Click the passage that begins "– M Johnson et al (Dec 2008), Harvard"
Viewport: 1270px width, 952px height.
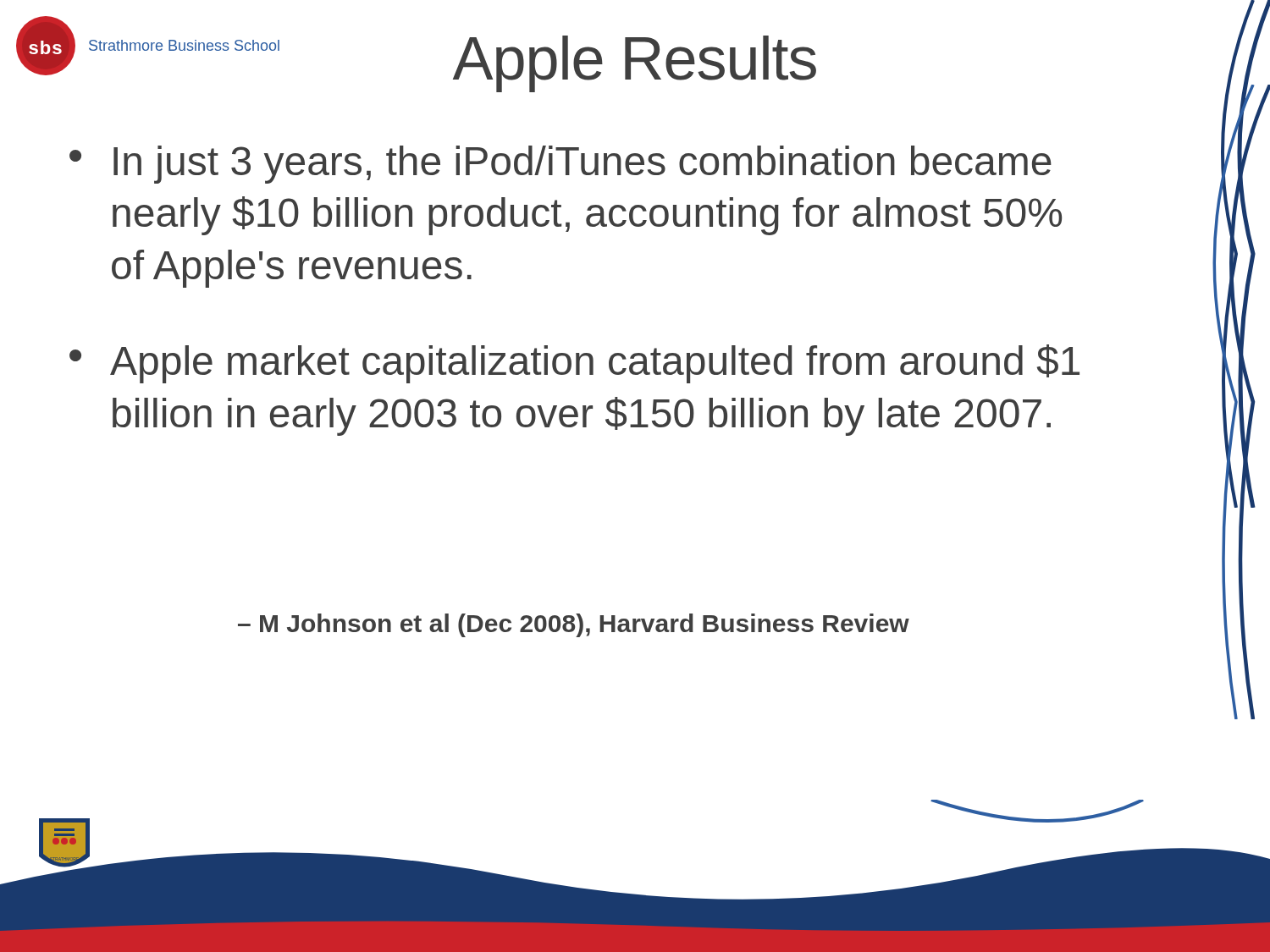click(x=573, y=623)
